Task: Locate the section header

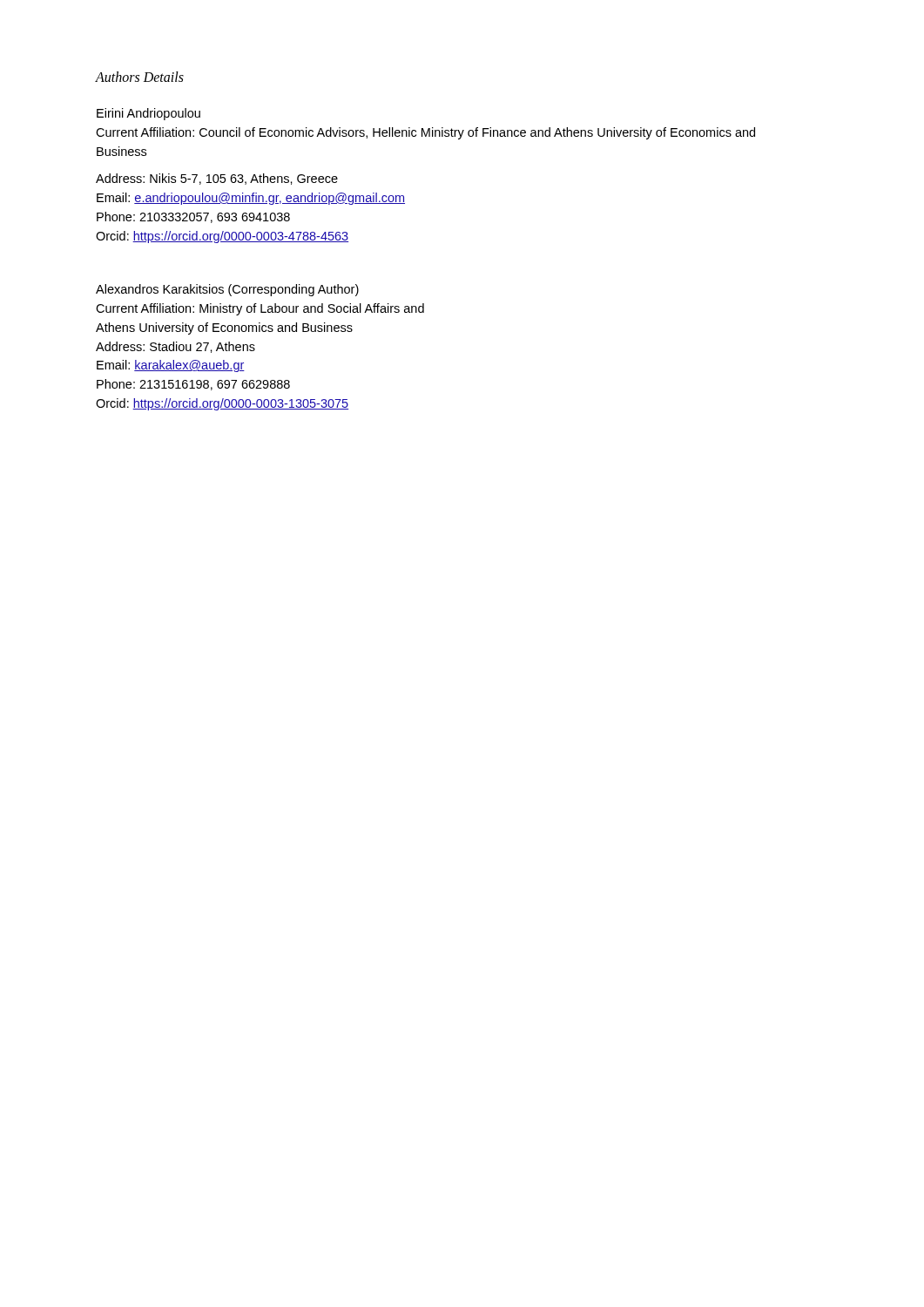Action: (140, 77)
